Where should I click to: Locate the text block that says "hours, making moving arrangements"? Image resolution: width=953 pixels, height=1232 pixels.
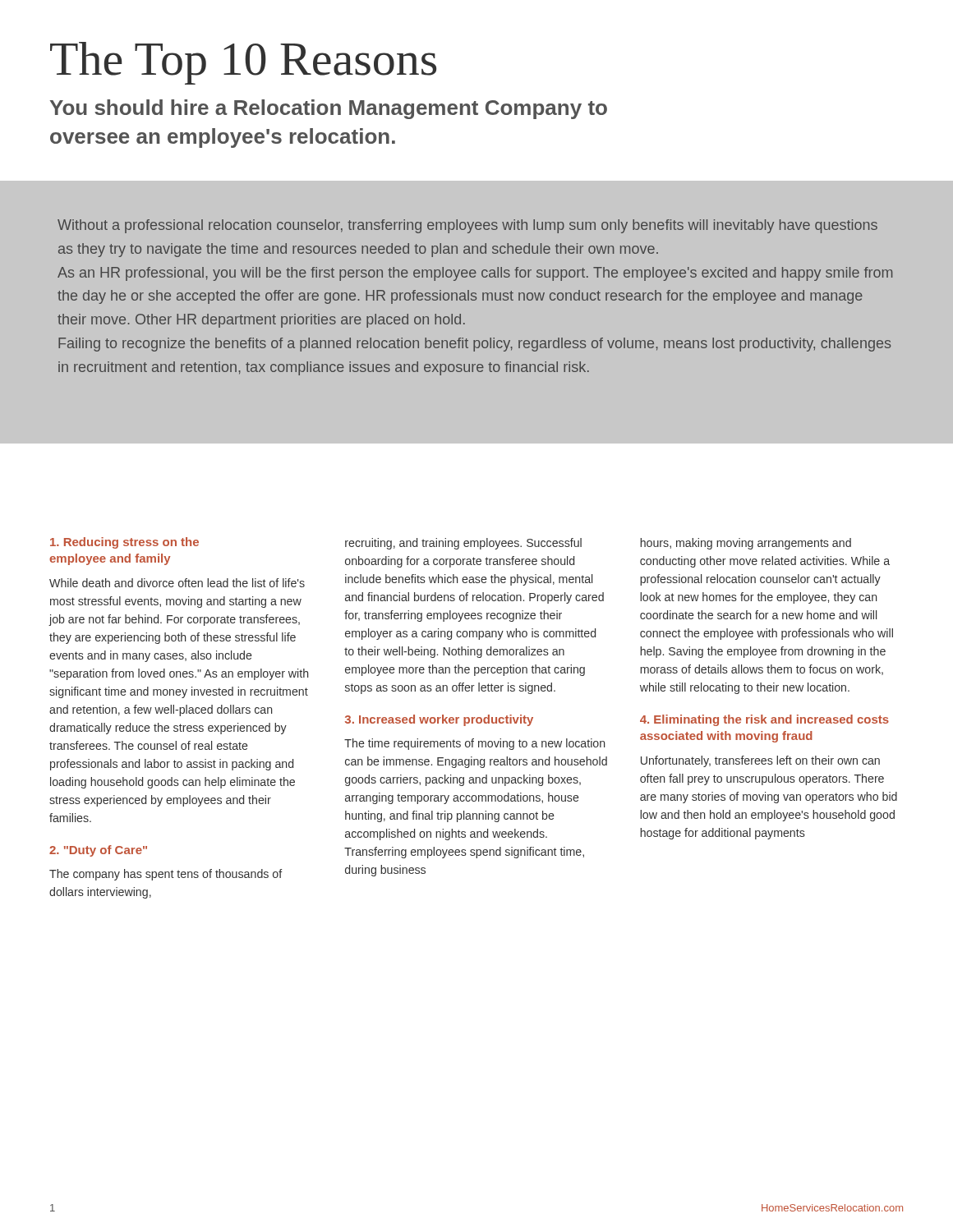click(x=772, y=615)
